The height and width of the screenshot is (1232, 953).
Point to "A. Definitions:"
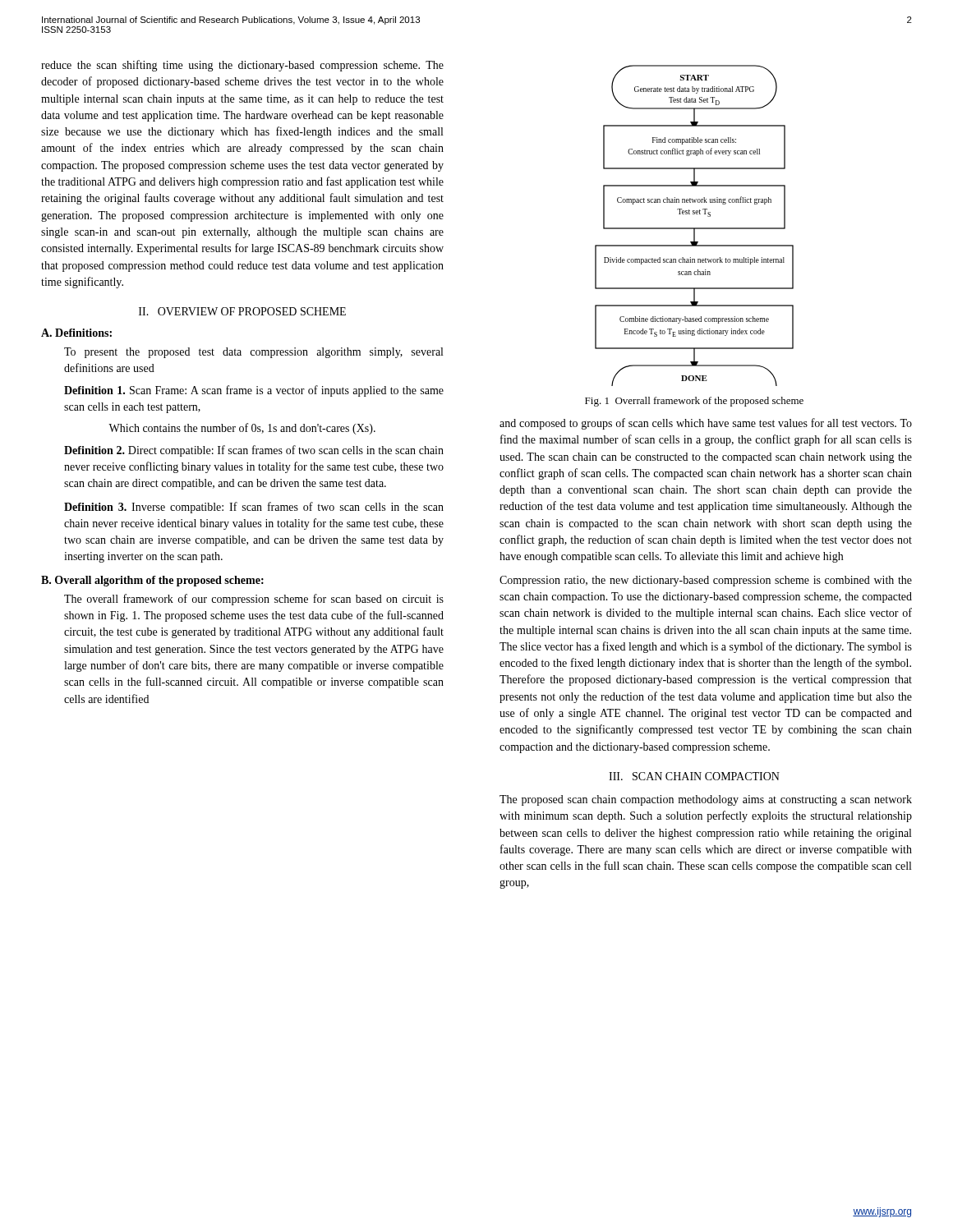77,333
